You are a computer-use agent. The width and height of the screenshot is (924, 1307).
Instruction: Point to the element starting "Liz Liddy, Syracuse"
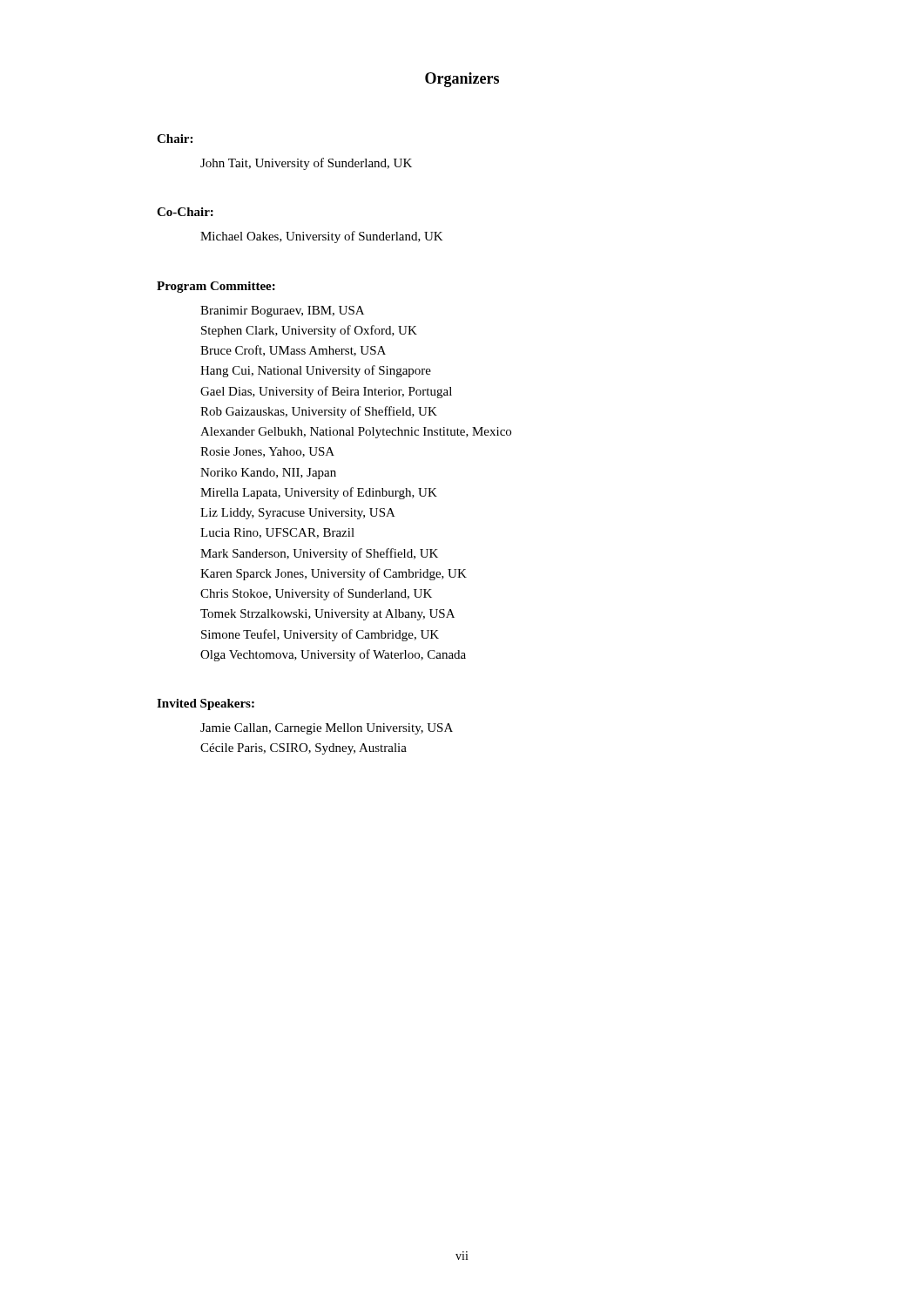tap(298, 514)
